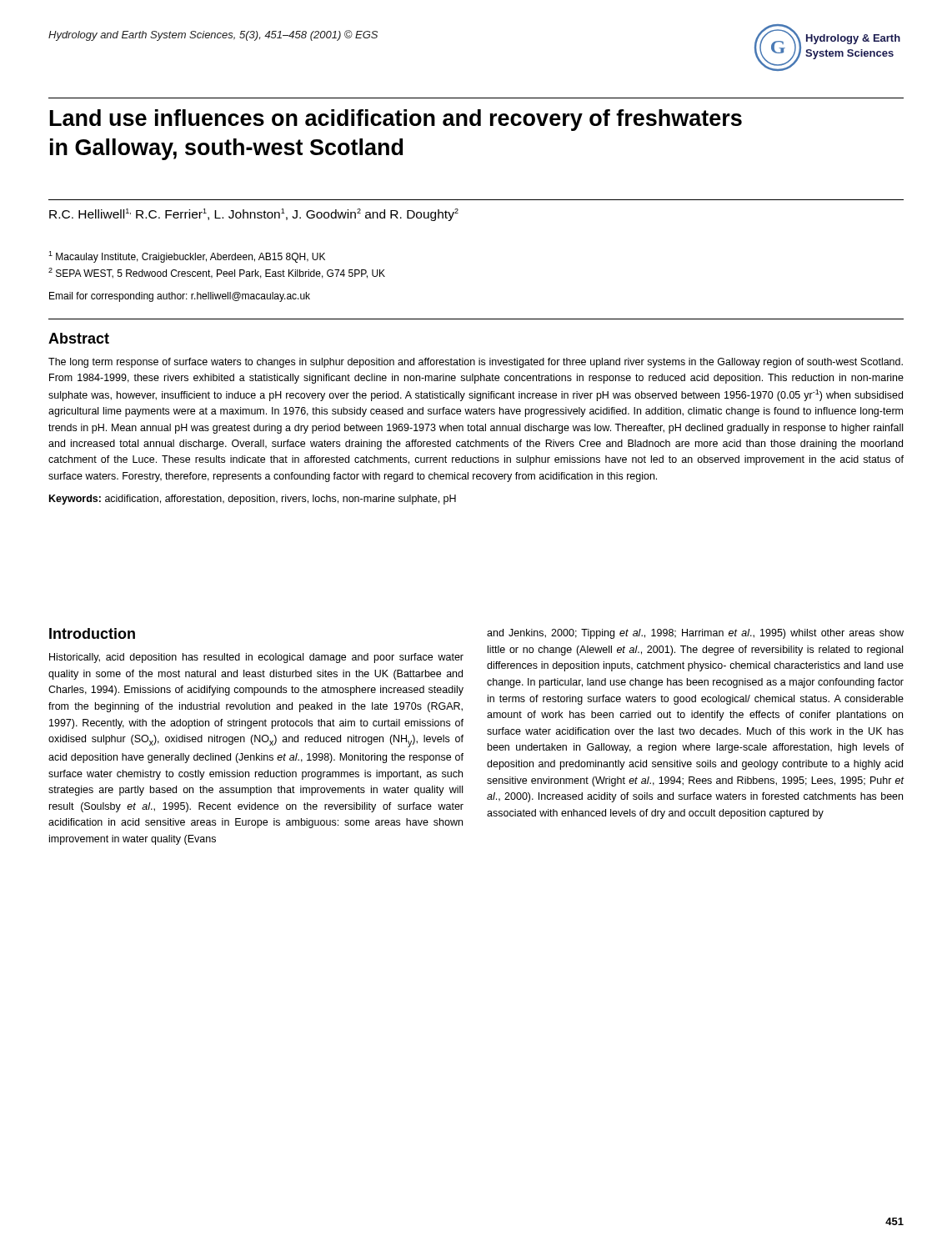Navigate to the element starting "Land use influences on acidification and recovery"

click(476, 133)
